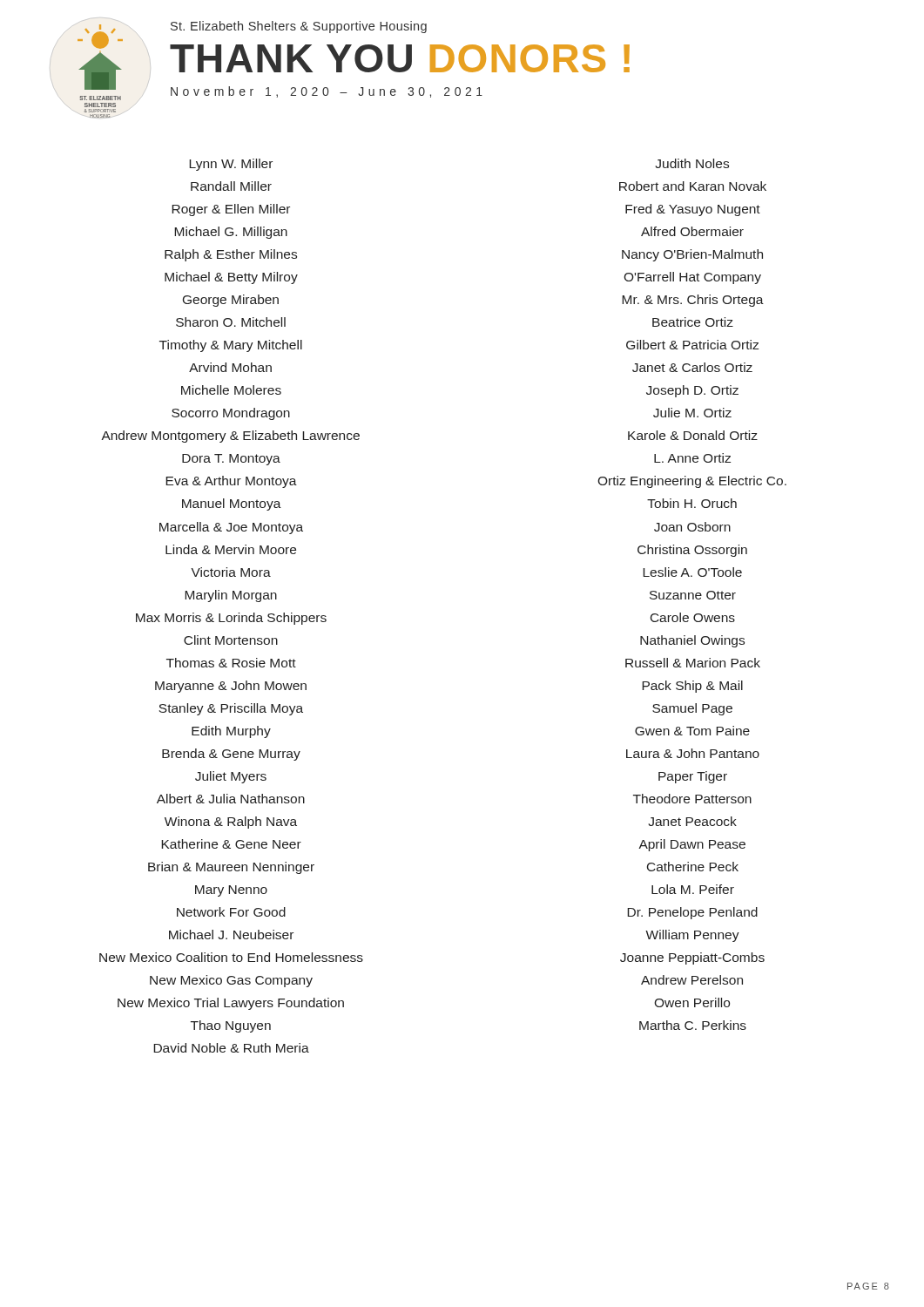The height and width of the screenshot is (1307, 924).
Task: Click on the text starting "Socorro Mondragon"
Action: 231,413
